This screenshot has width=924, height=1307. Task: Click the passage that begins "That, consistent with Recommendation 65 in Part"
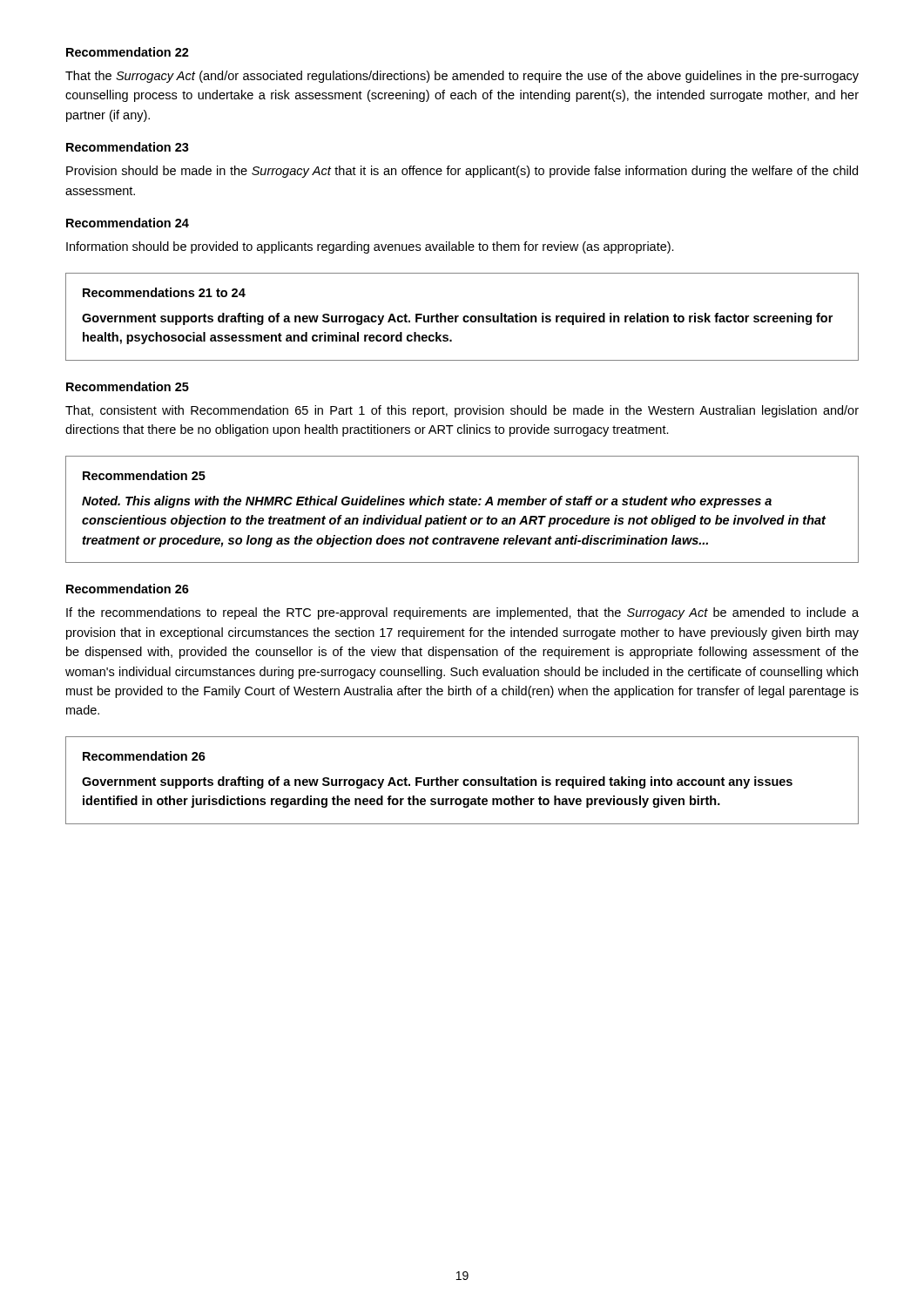pyautogui.click(x=462, y=420)
